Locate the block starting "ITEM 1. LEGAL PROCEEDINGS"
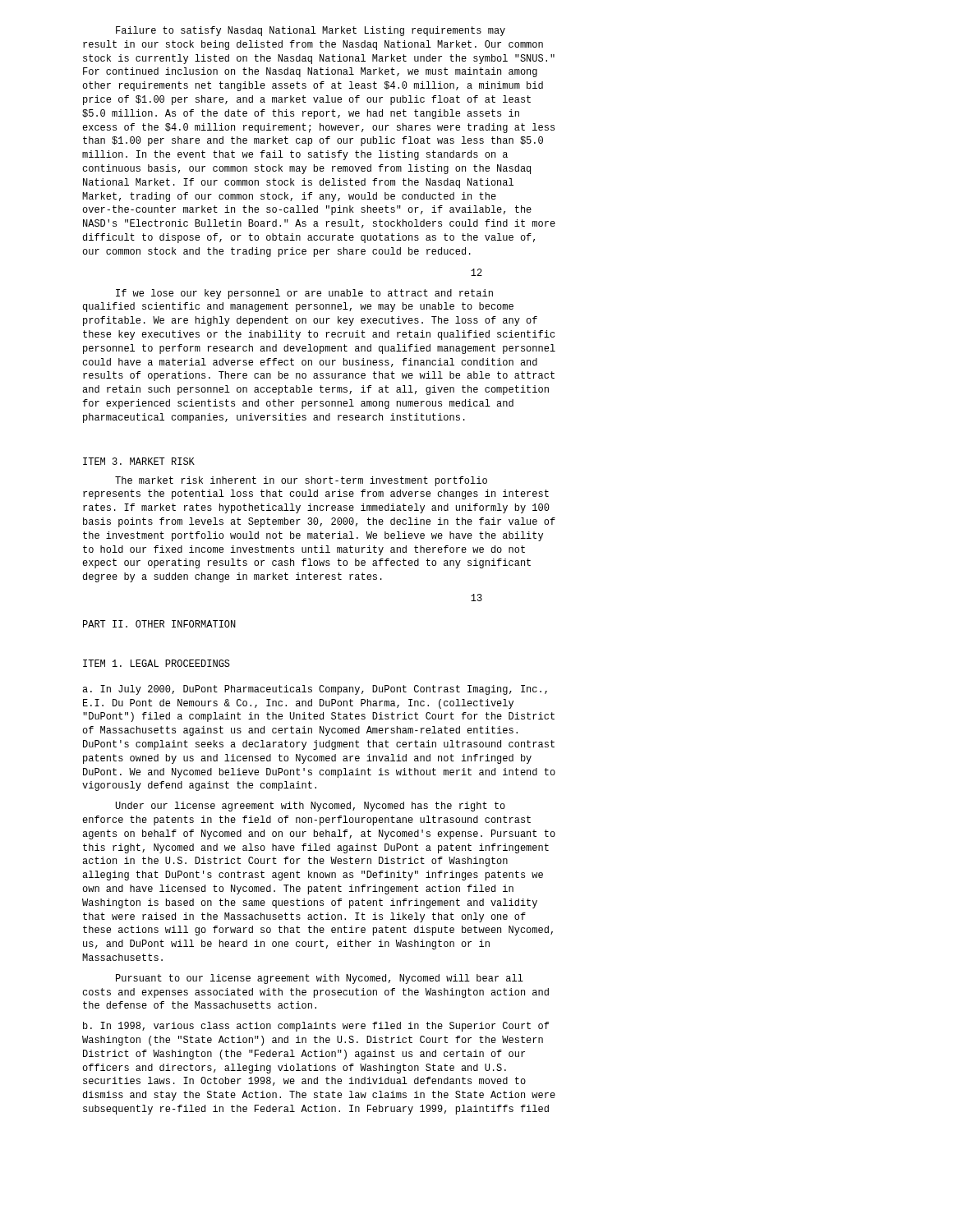Viewport: 953px width, 1232px height. pyautogui.click(x=156, y=664)
